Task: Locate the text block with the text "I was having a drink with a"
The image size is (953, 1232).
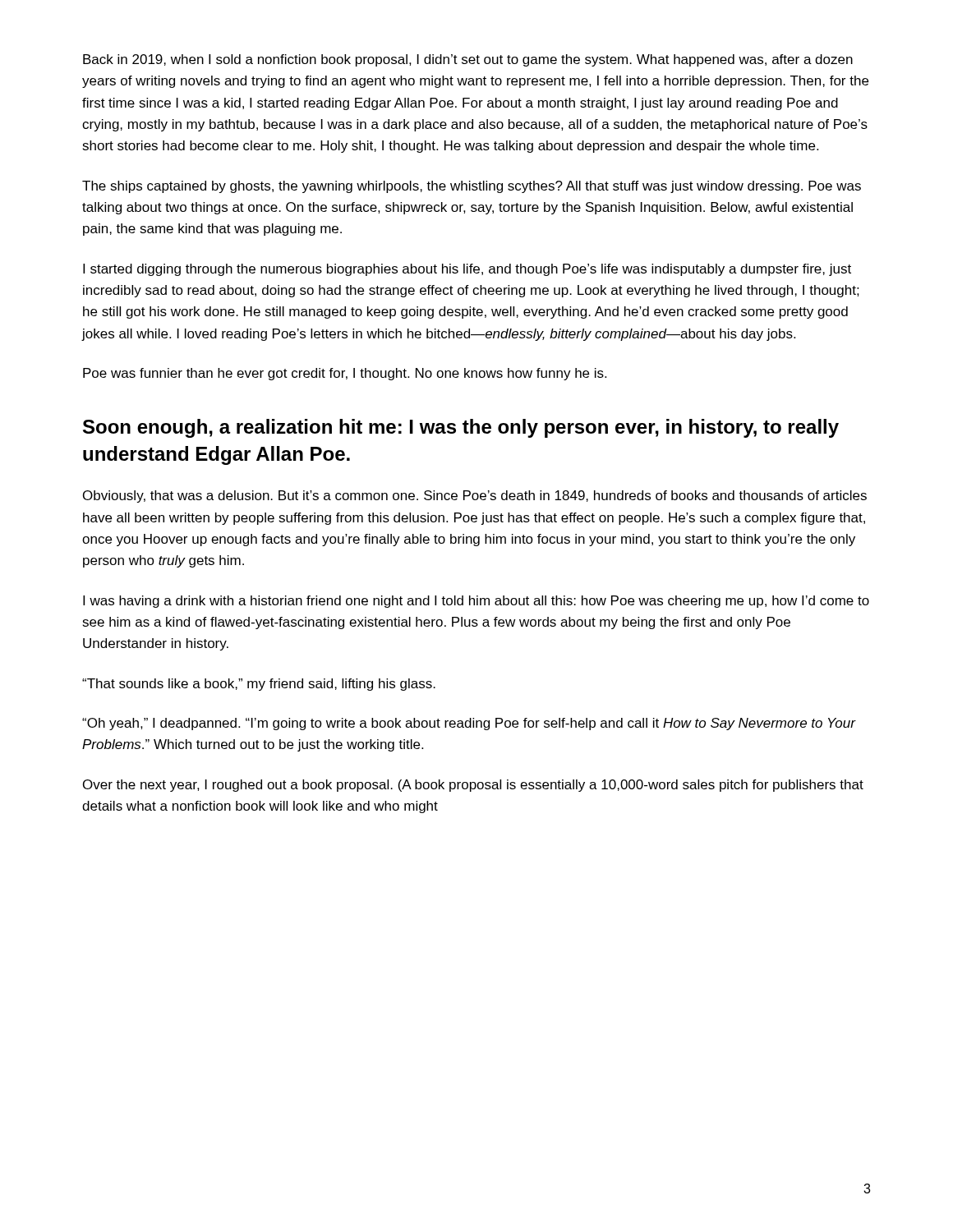Action: (476, 622)
